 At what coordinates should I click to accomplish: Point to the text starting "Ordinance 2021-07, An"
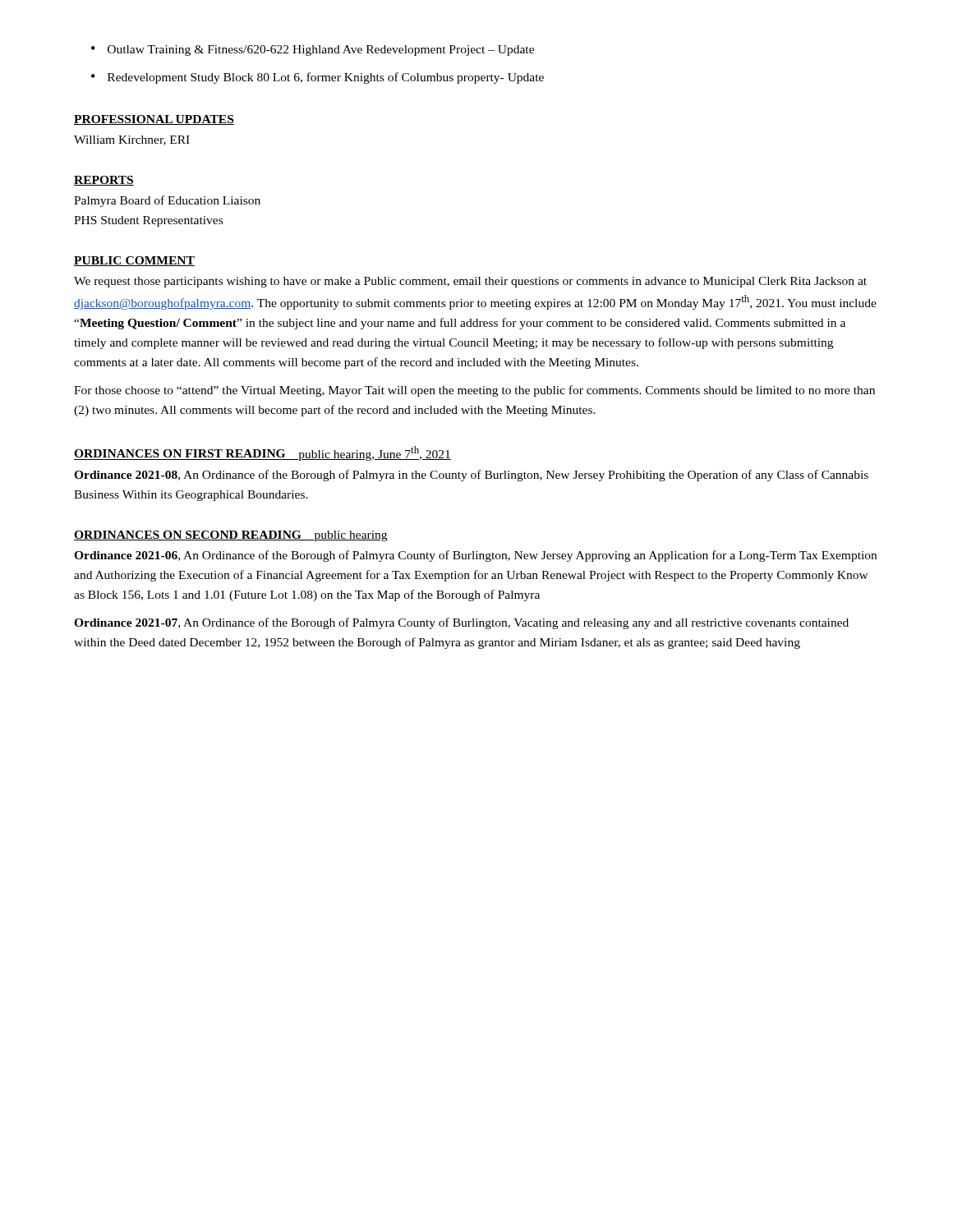tap(461, 632)
